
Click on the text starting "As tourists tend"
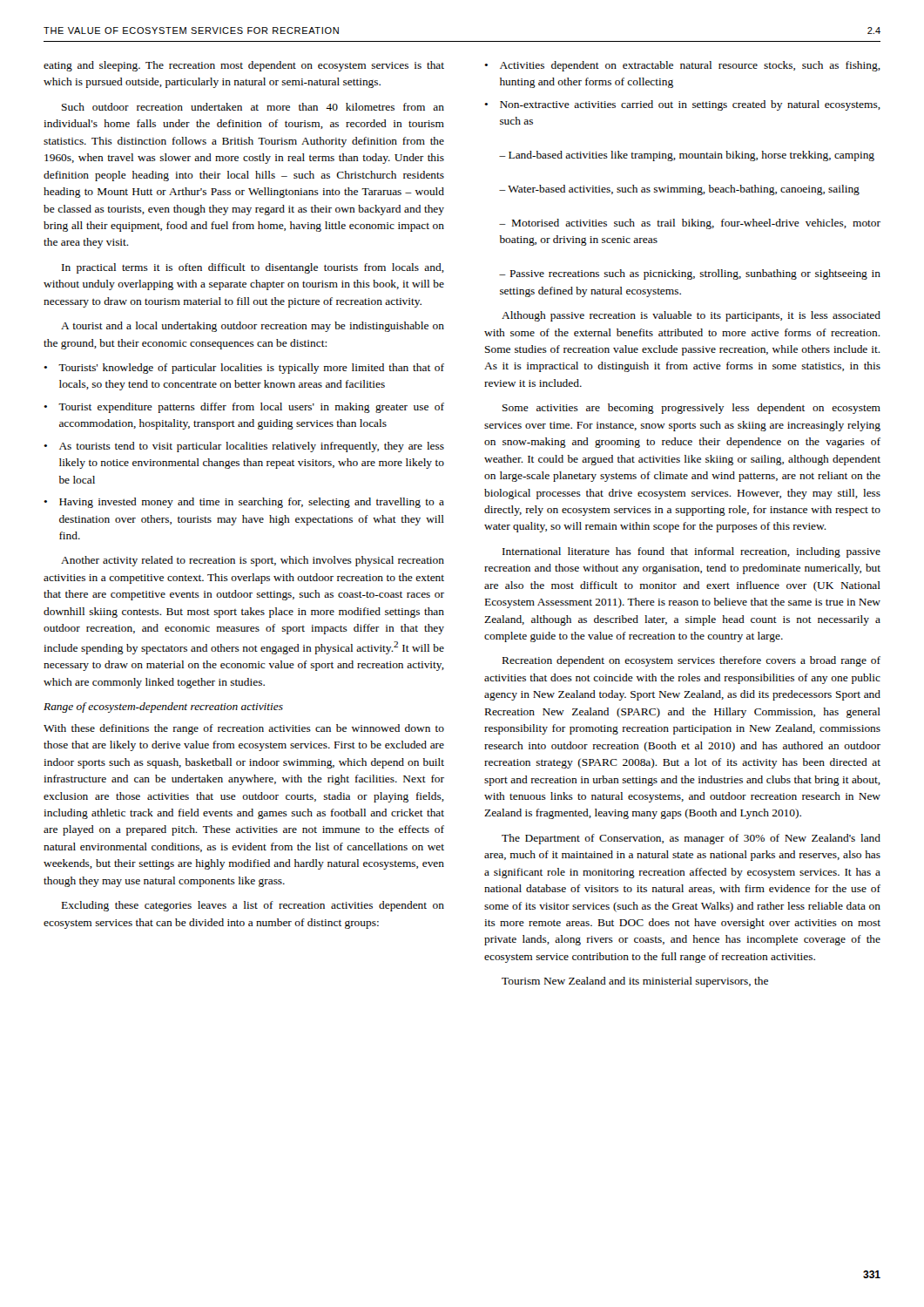pyautogui.click(x=251, y=462)
